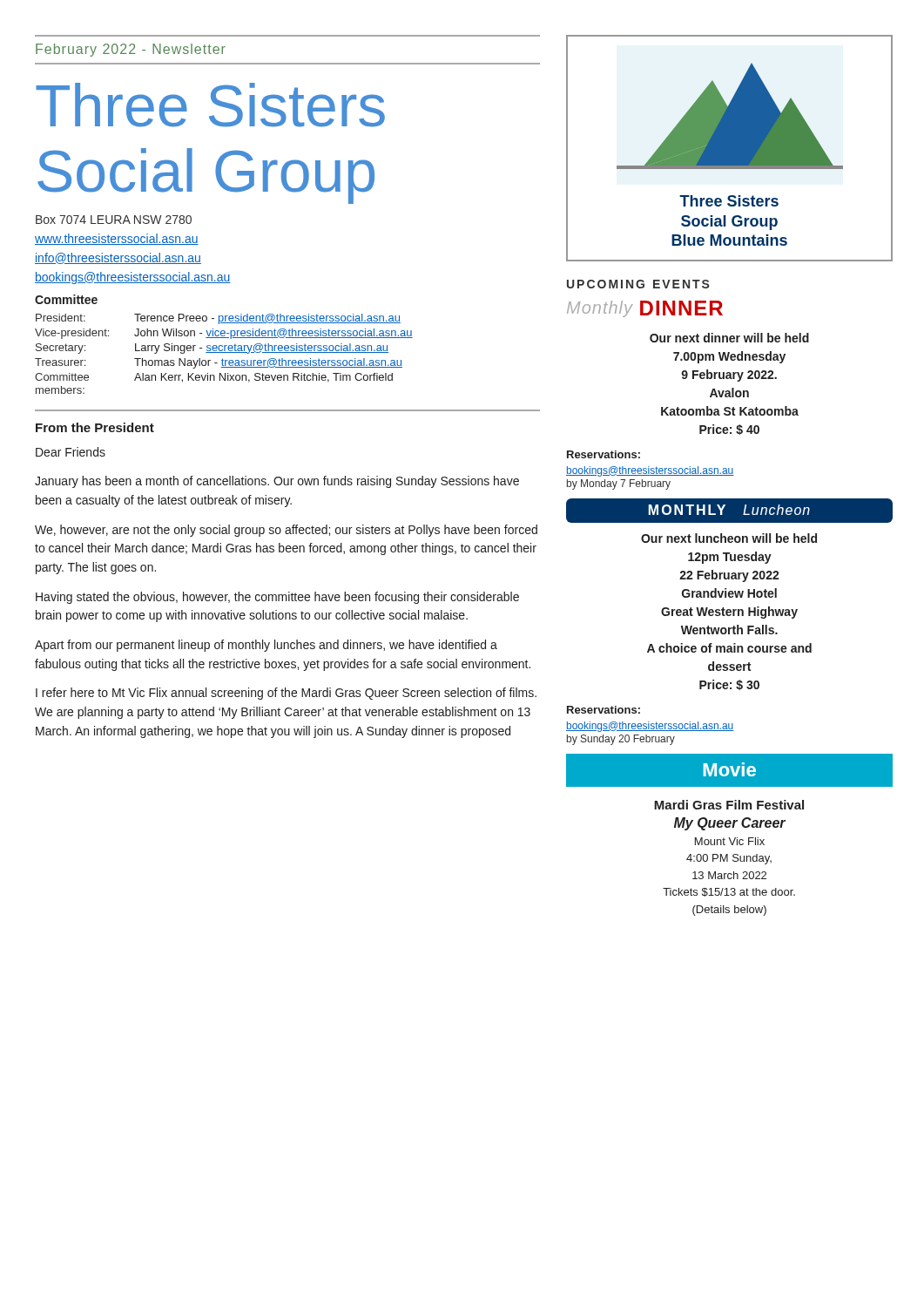
Task: Select the text block containing "January has been a month of"
Action: coord(277,491)
